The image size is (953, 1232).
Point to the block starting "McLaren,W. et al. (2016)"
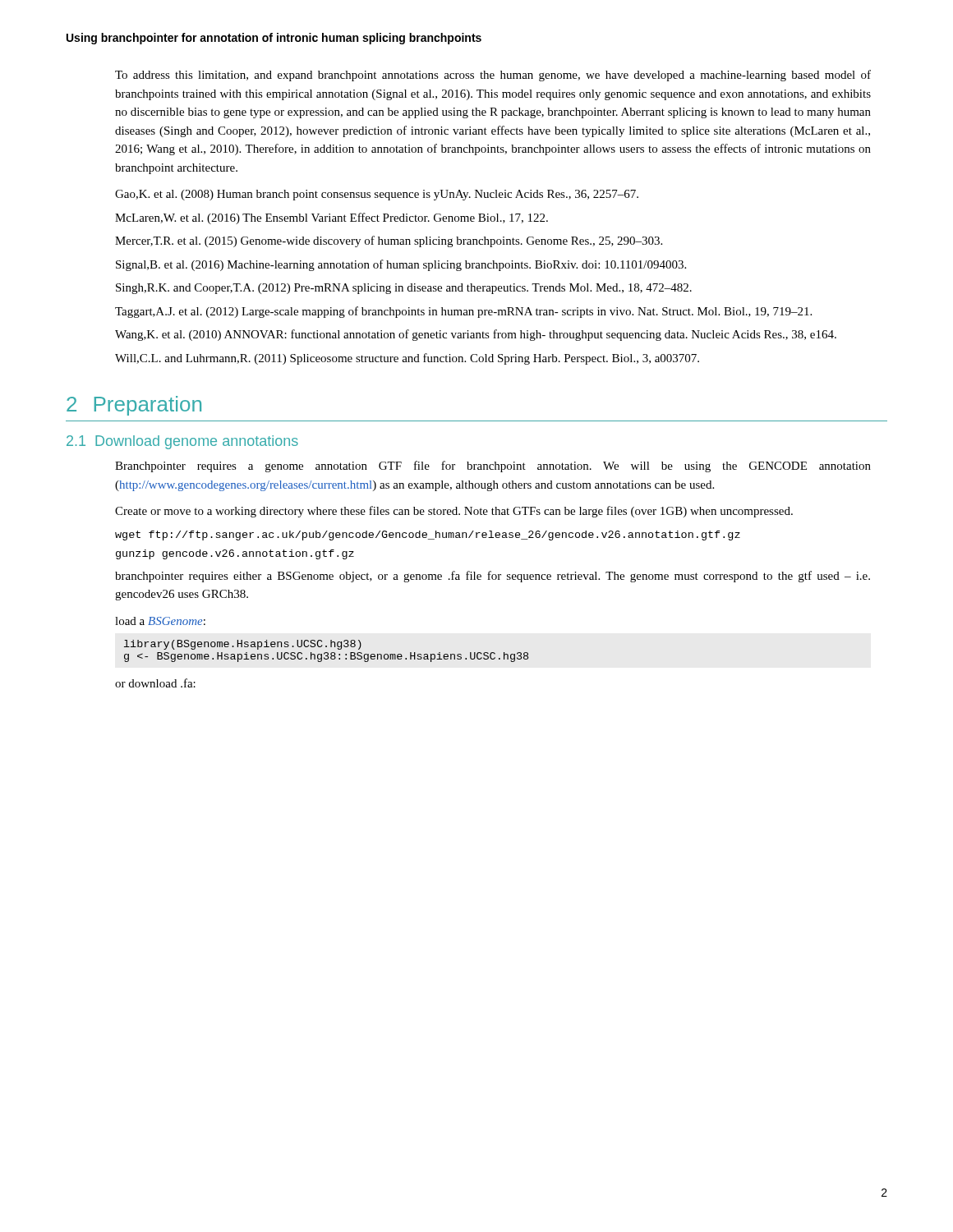332,217
